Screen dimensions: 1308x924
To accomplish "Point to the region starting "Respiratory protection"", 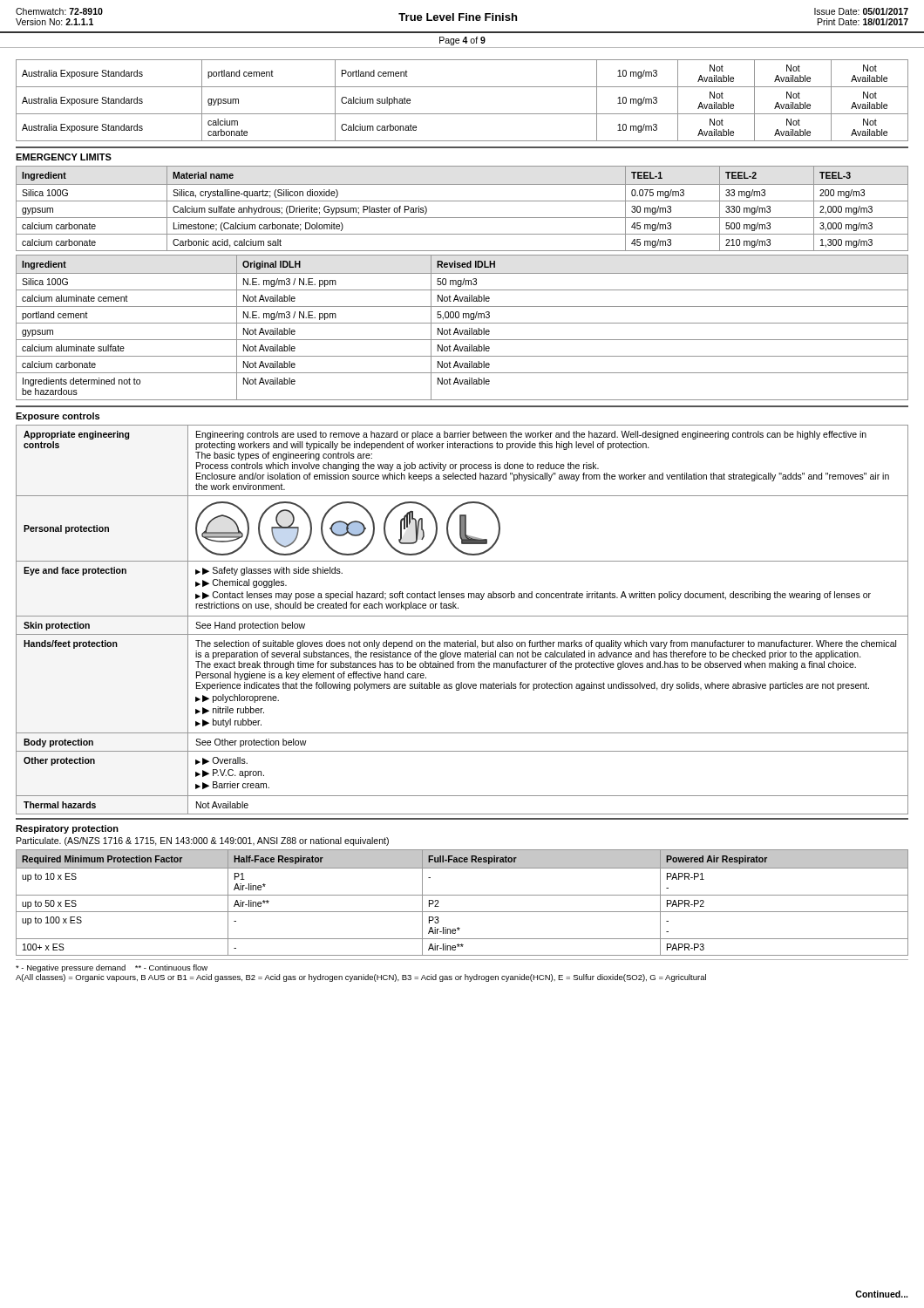I will click(67, 828).
